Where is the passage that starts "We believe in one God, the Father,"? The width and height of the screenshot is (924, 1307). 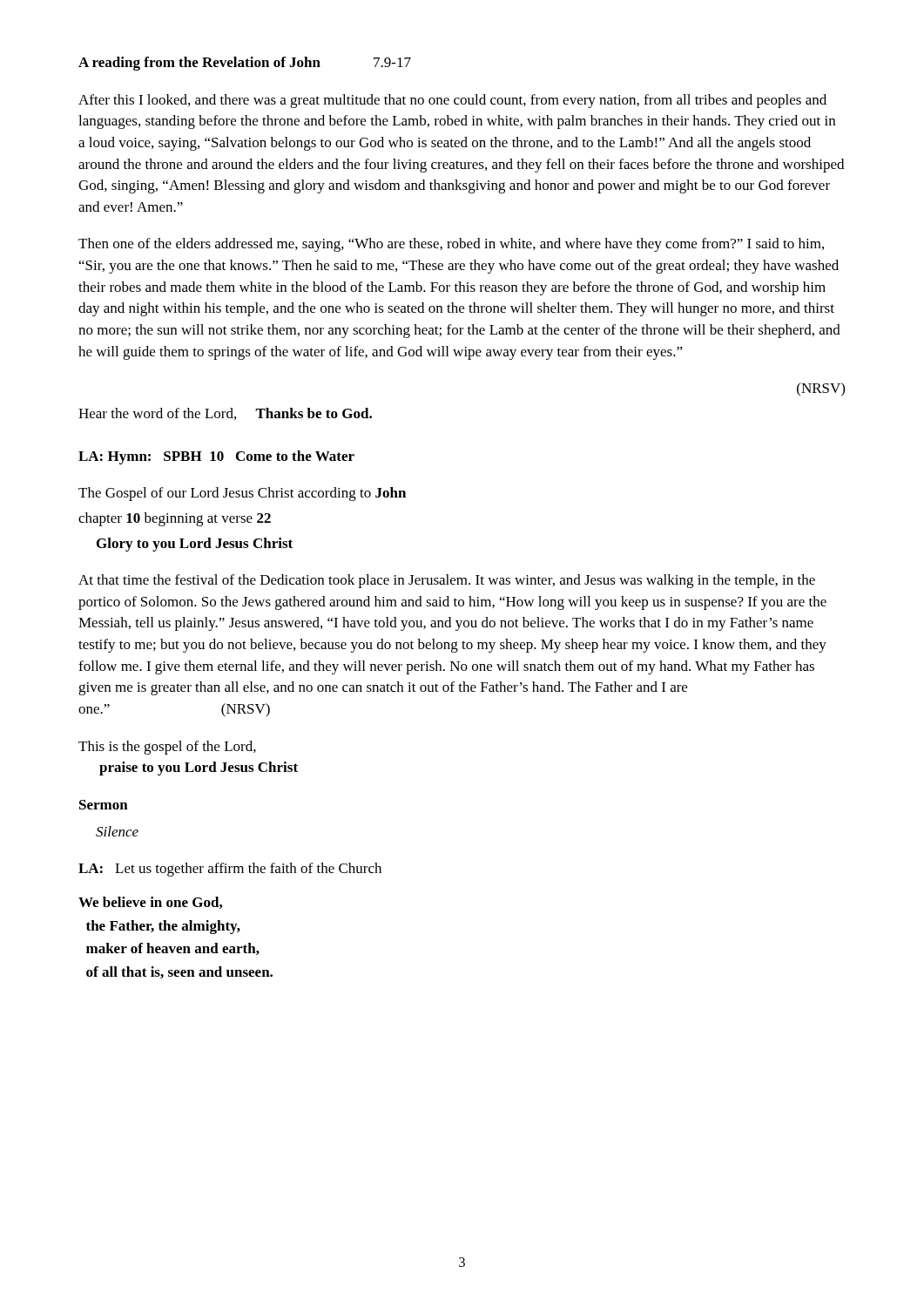pyautogui.click(x=150, y=903)
